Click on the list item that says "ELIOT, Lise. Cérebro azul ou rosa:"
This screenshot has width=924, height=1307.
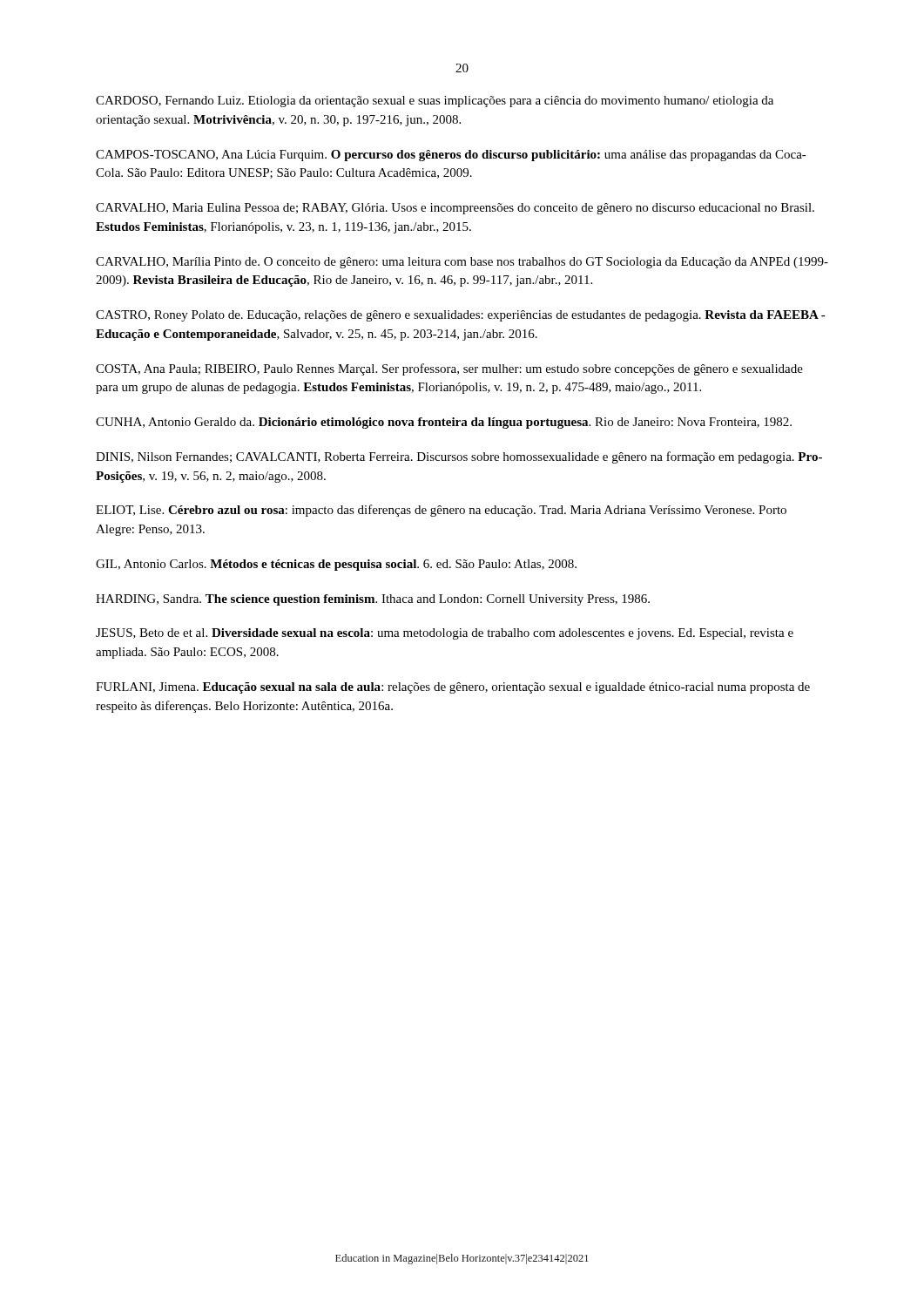coord(441,519)
